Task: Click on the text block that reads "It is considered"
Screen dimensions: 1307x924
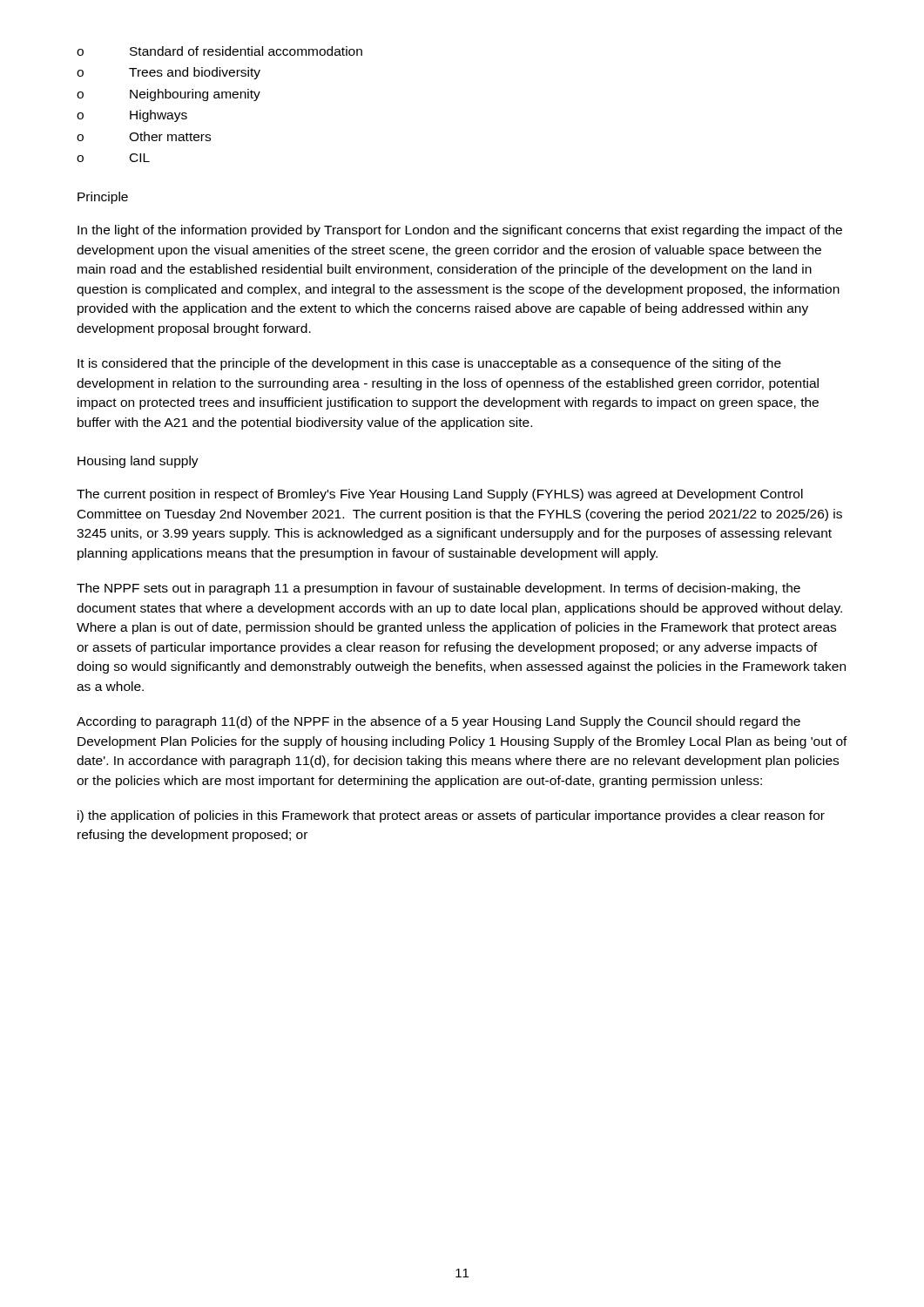Action: point(448,392)
